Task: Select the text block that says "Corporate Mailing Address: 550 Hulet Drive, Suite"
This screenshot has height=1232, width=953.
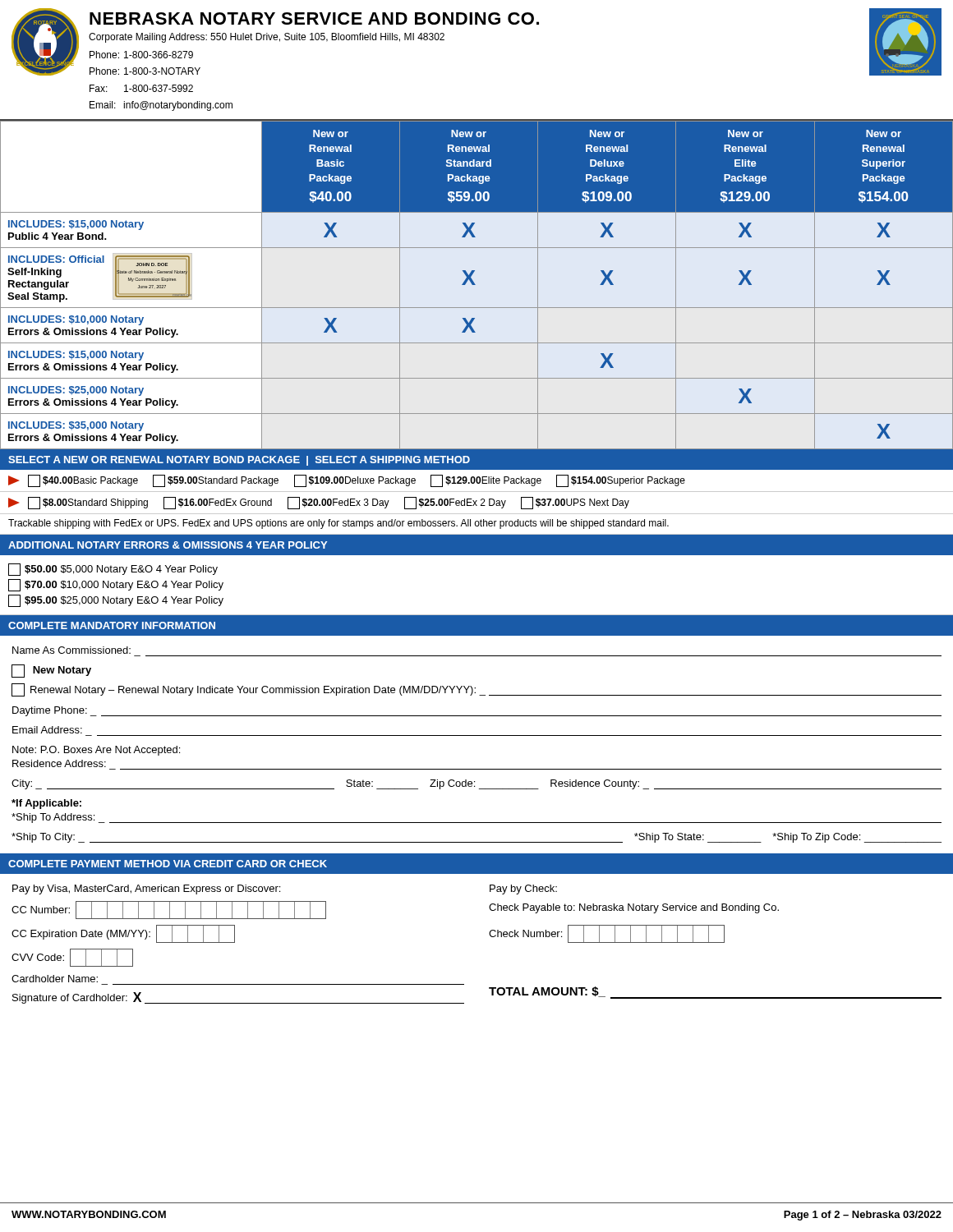Action: (267, 37)
